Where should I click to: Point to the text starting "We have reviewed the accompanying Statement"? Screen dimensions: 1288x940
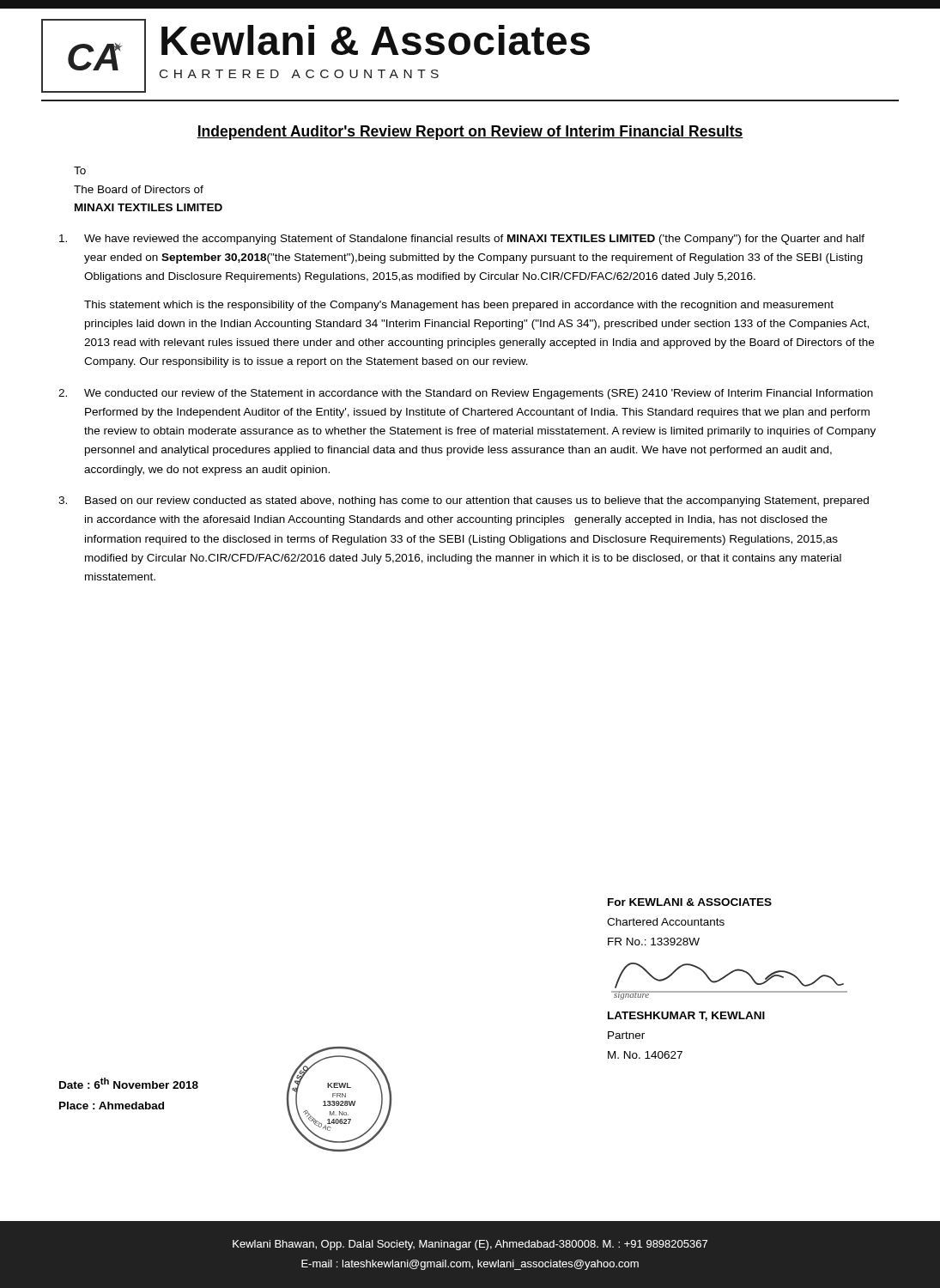[470, 258]
